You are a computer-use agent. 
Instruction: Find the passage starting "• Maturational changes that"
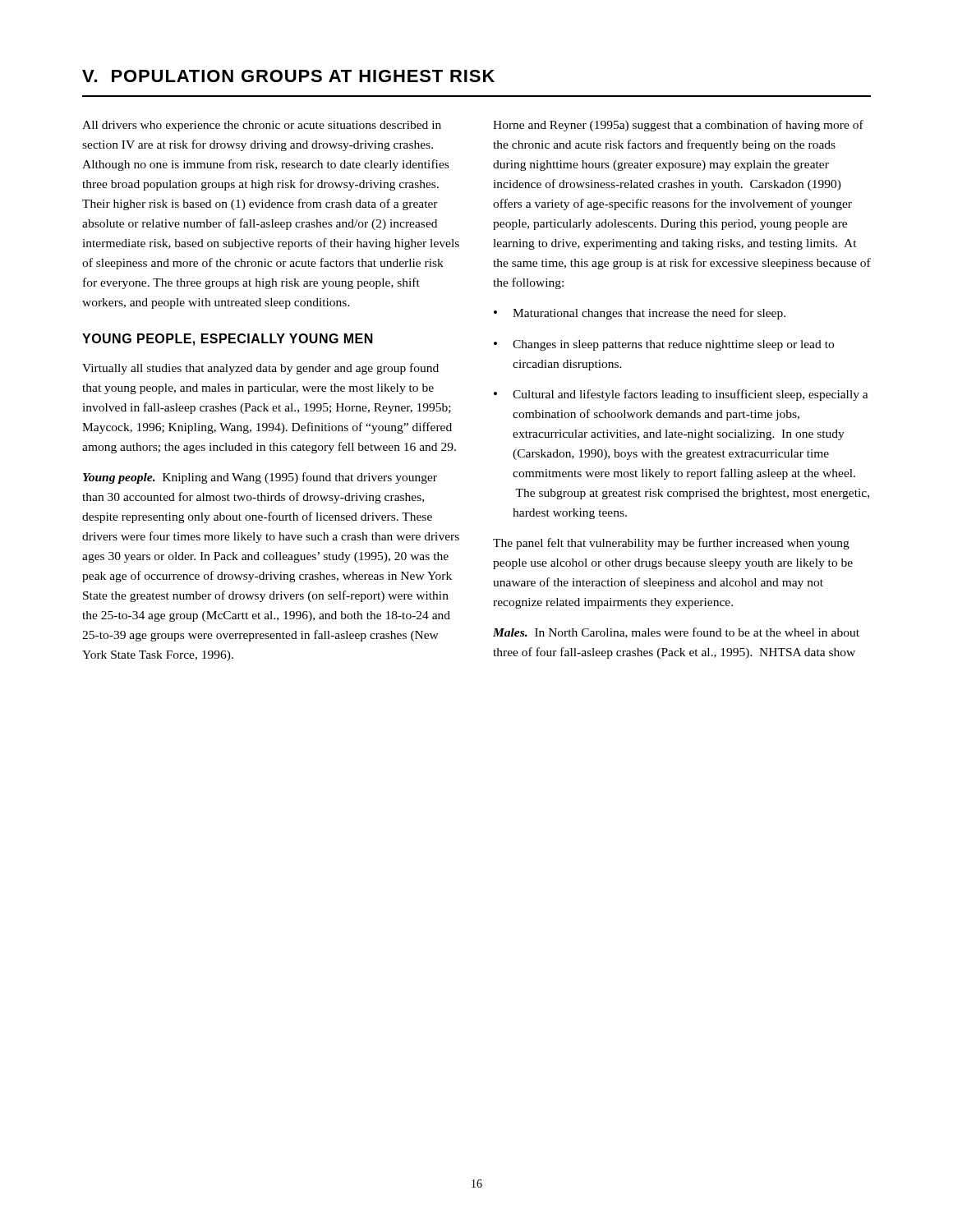682,313
